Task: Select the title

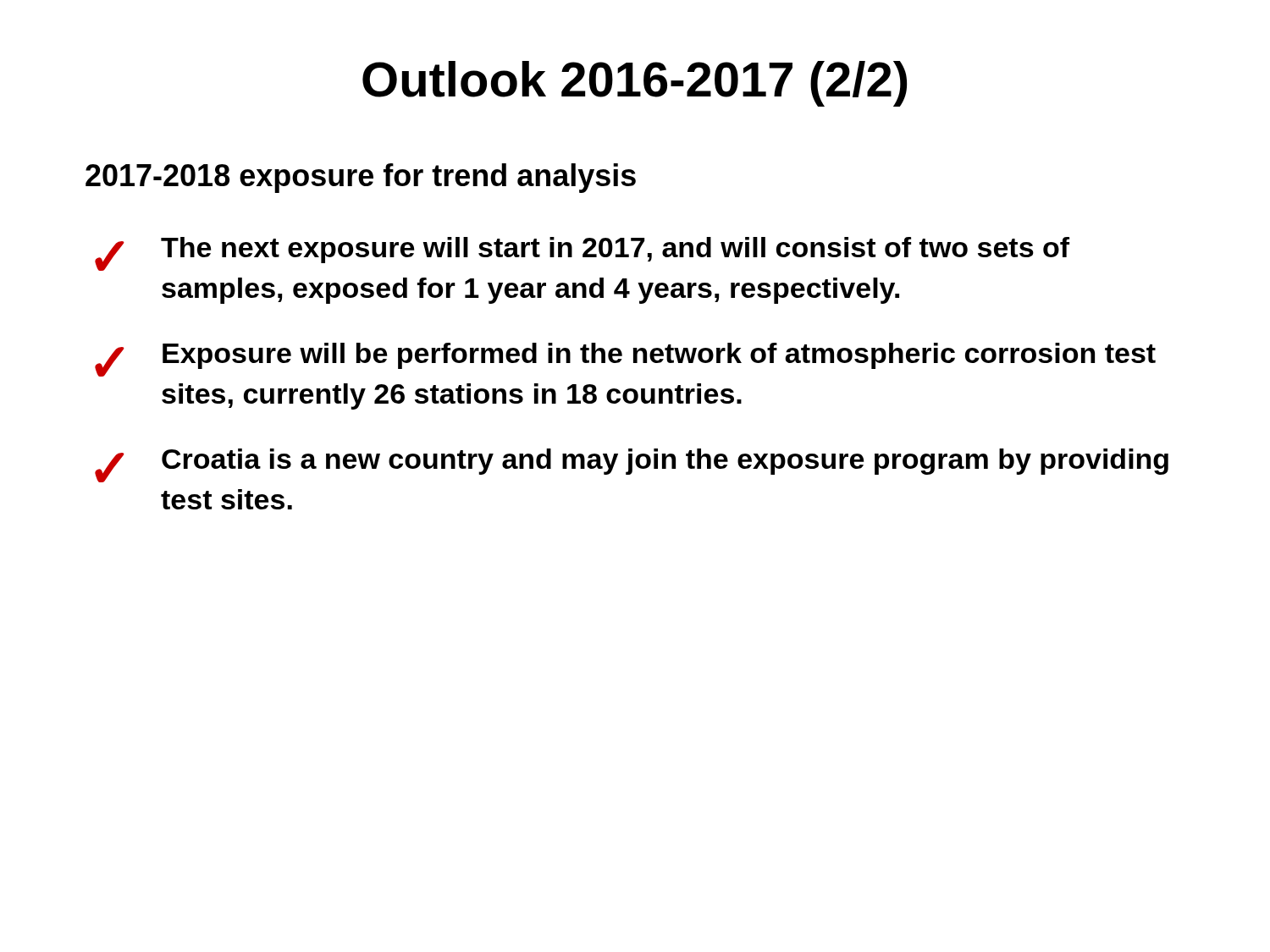Action: pyautogui.click(x=635, y=79)
